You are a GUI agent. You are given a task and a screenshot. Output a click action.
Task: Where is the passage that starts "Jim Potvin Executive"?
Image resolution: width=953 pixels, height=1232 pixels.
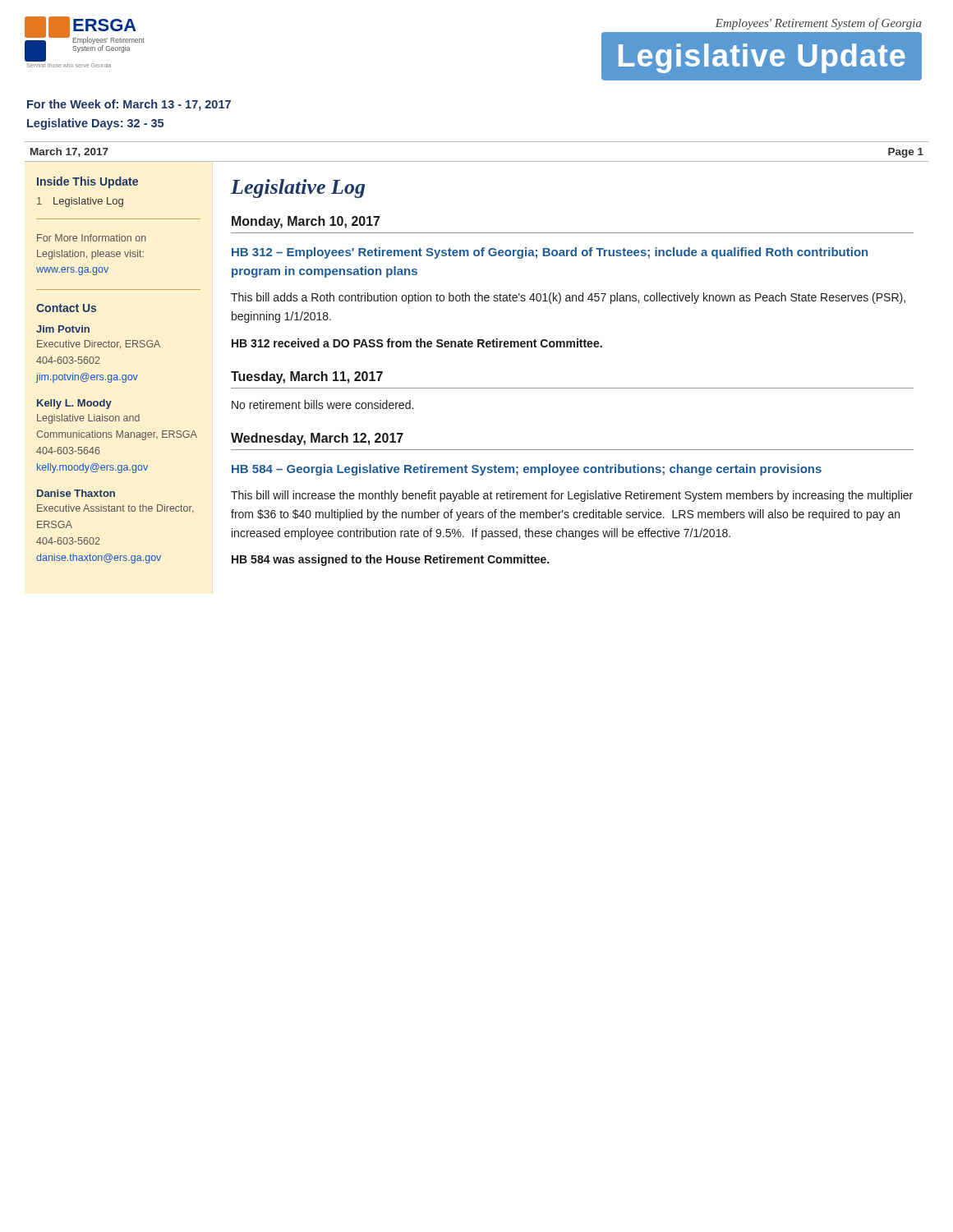pyautogui.click(x=118, y=354)
